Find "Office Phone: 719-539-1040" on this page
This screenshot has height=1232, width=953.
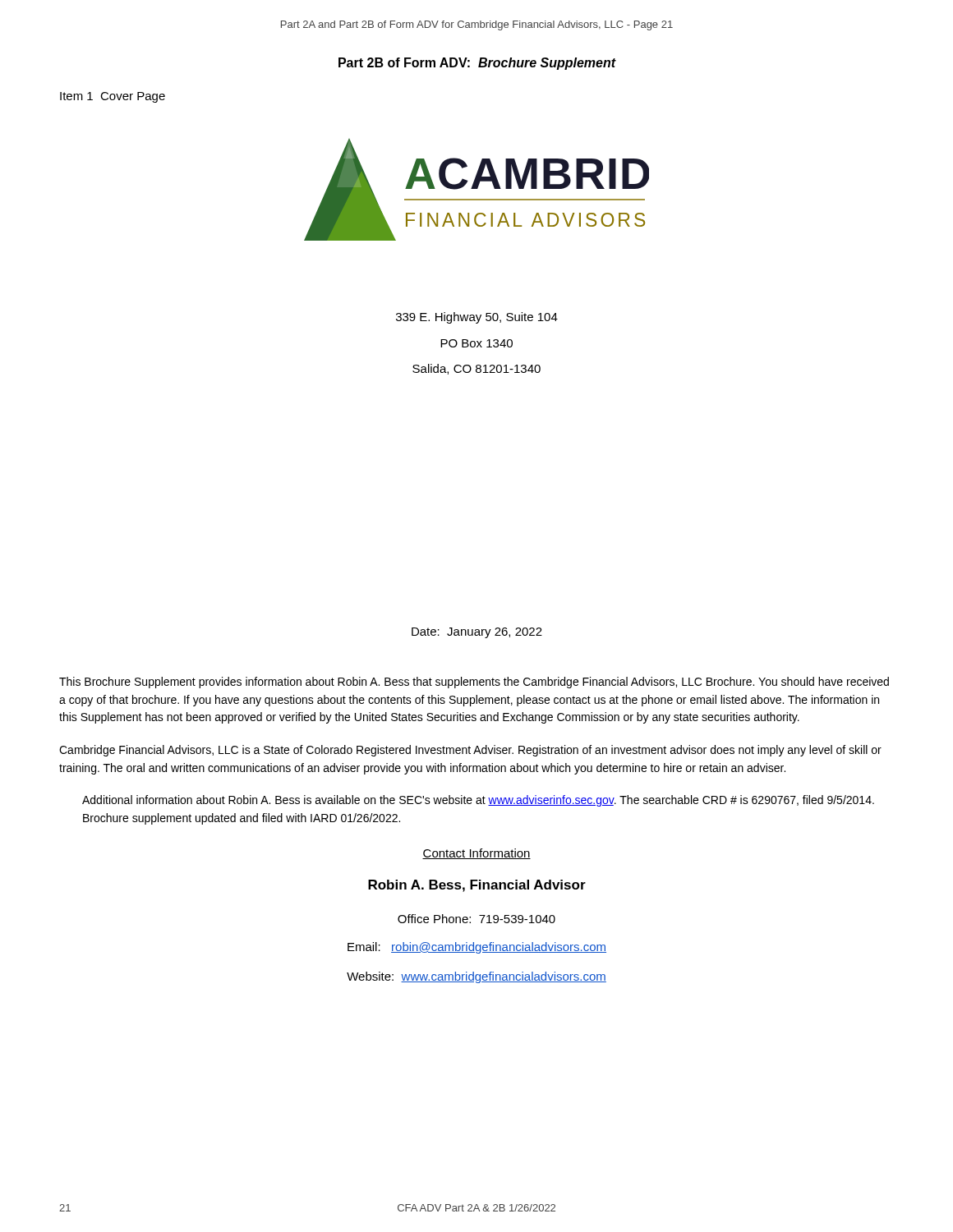[476, 919]
